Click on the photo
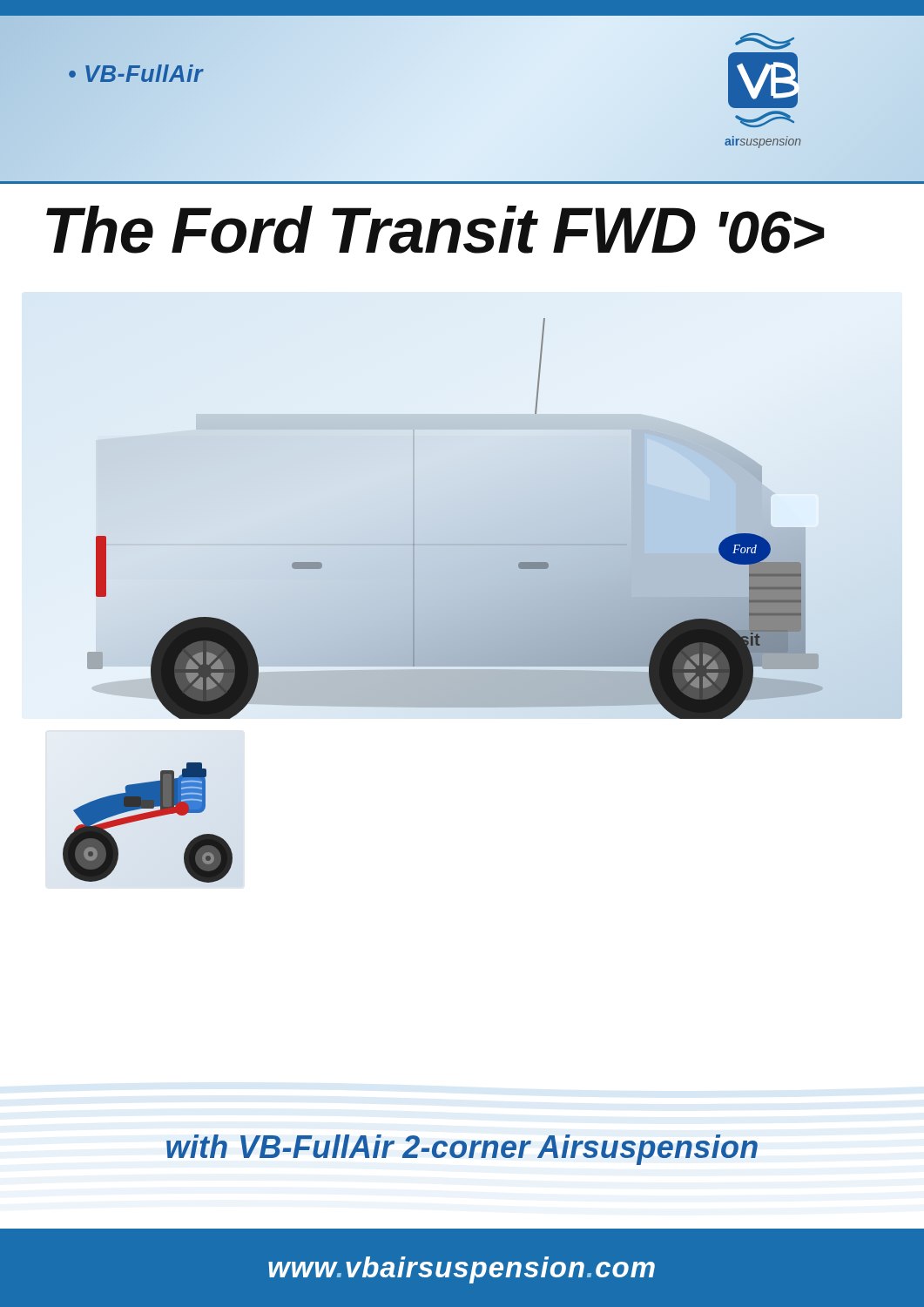This screenshot has height=1307, width=924. (x=462, y=505)
